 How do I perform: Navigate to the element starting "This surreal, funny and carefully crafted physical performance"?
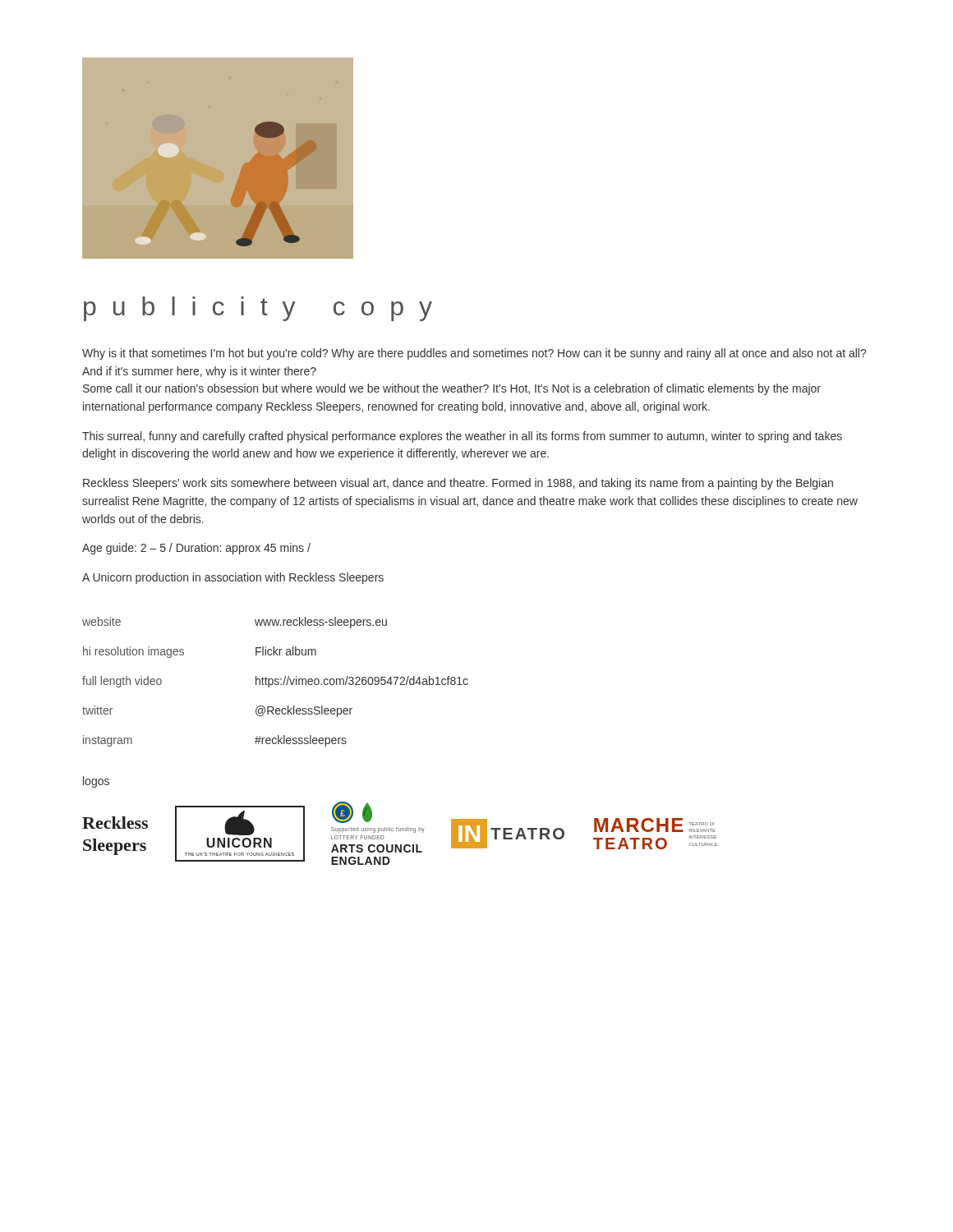(x=462, y=445)
